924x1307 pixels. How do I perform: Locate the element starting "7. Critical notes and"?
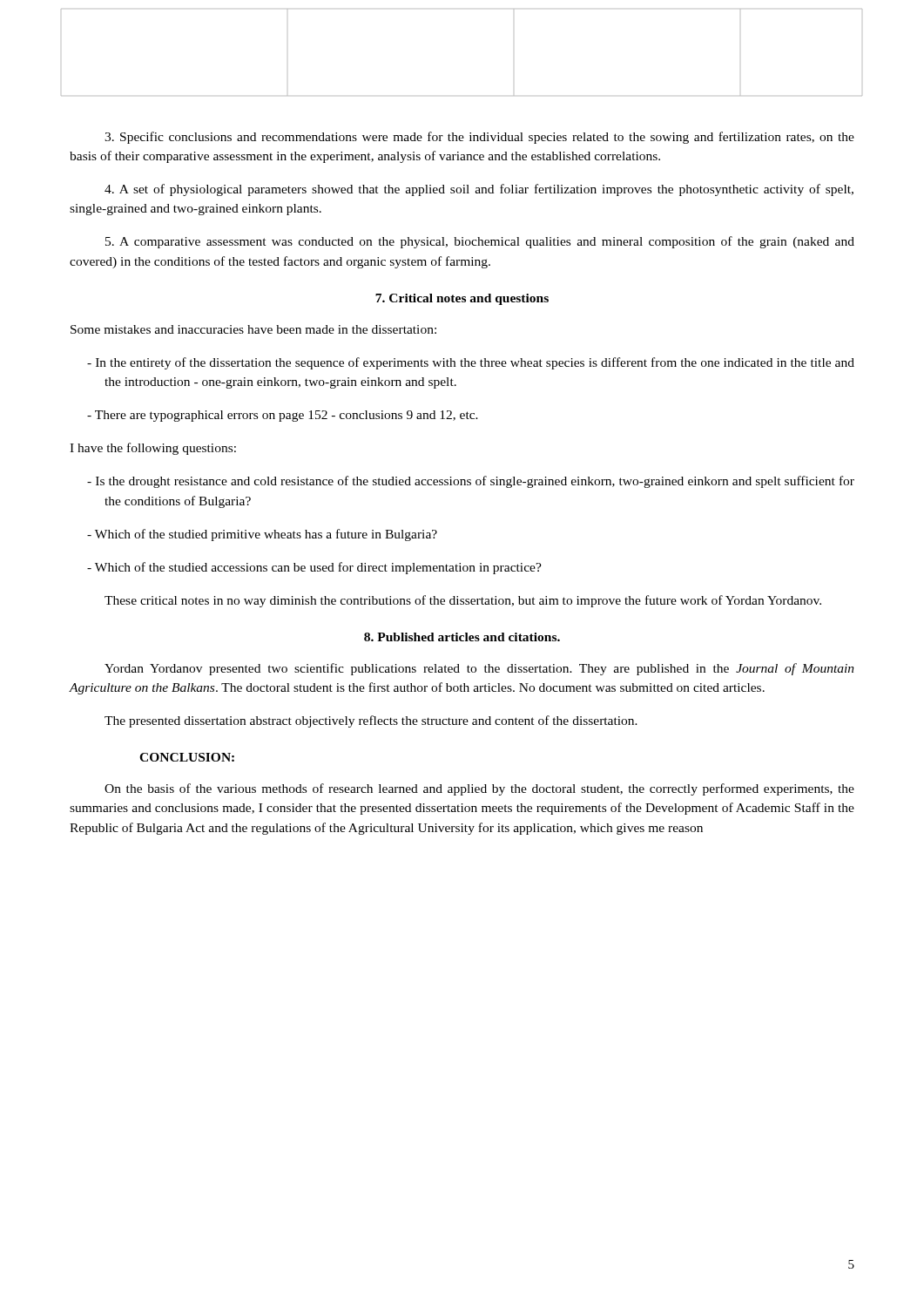click(x=462, y=298)
